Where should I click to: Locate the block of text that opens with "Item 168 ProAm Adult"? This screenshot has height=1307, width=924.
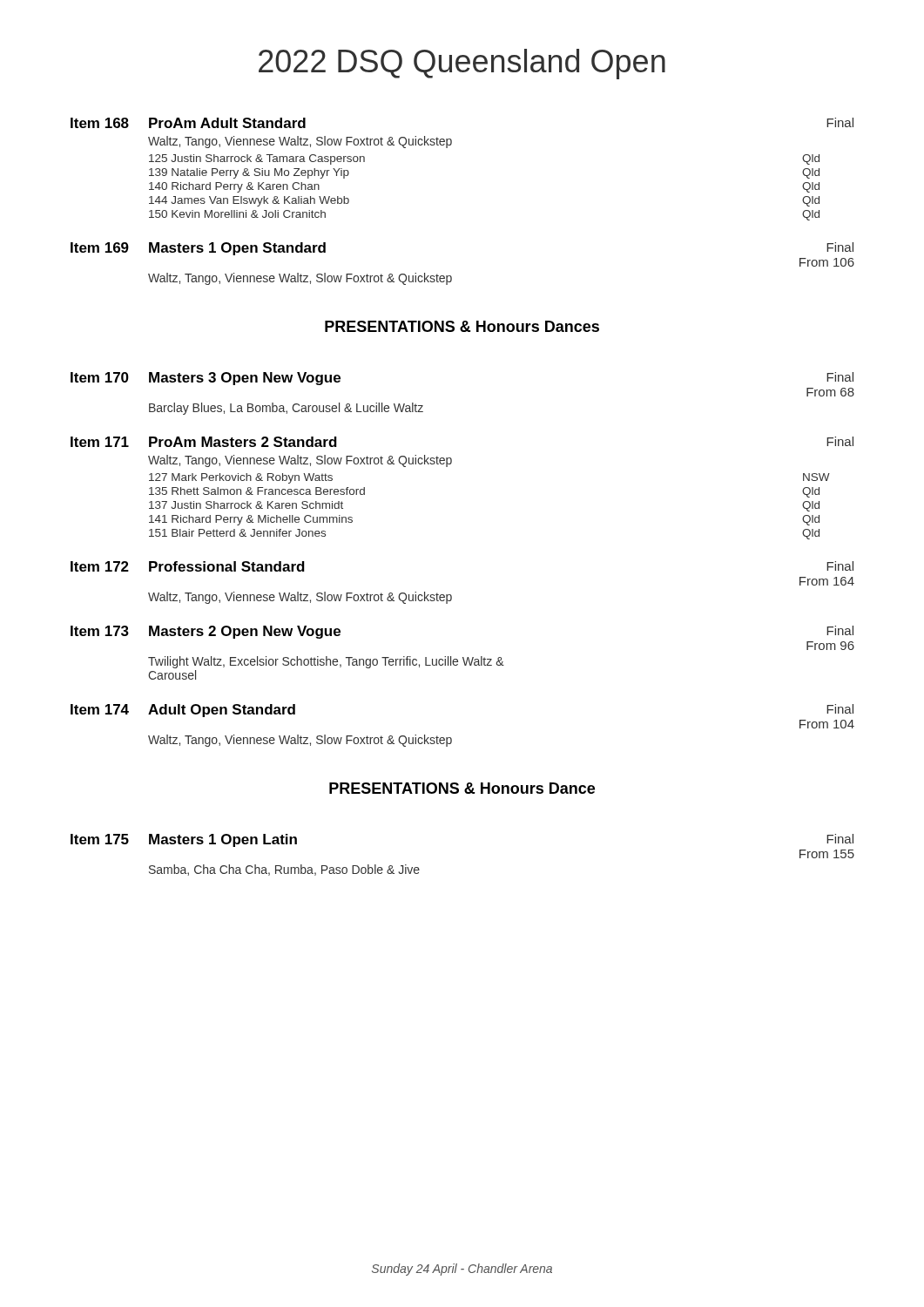[94, 122]
